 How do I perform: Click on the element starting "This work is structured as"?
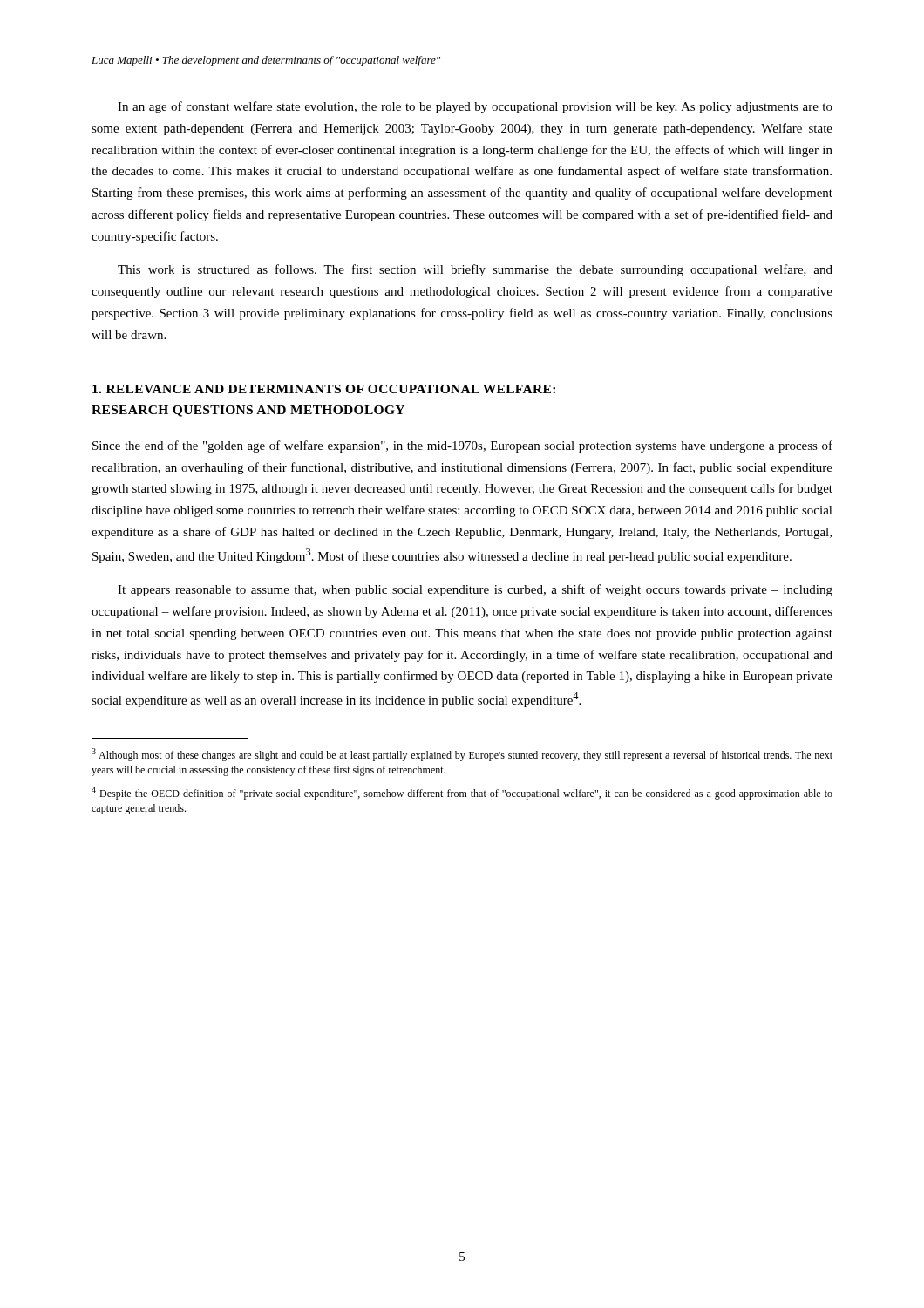(462, 302)
